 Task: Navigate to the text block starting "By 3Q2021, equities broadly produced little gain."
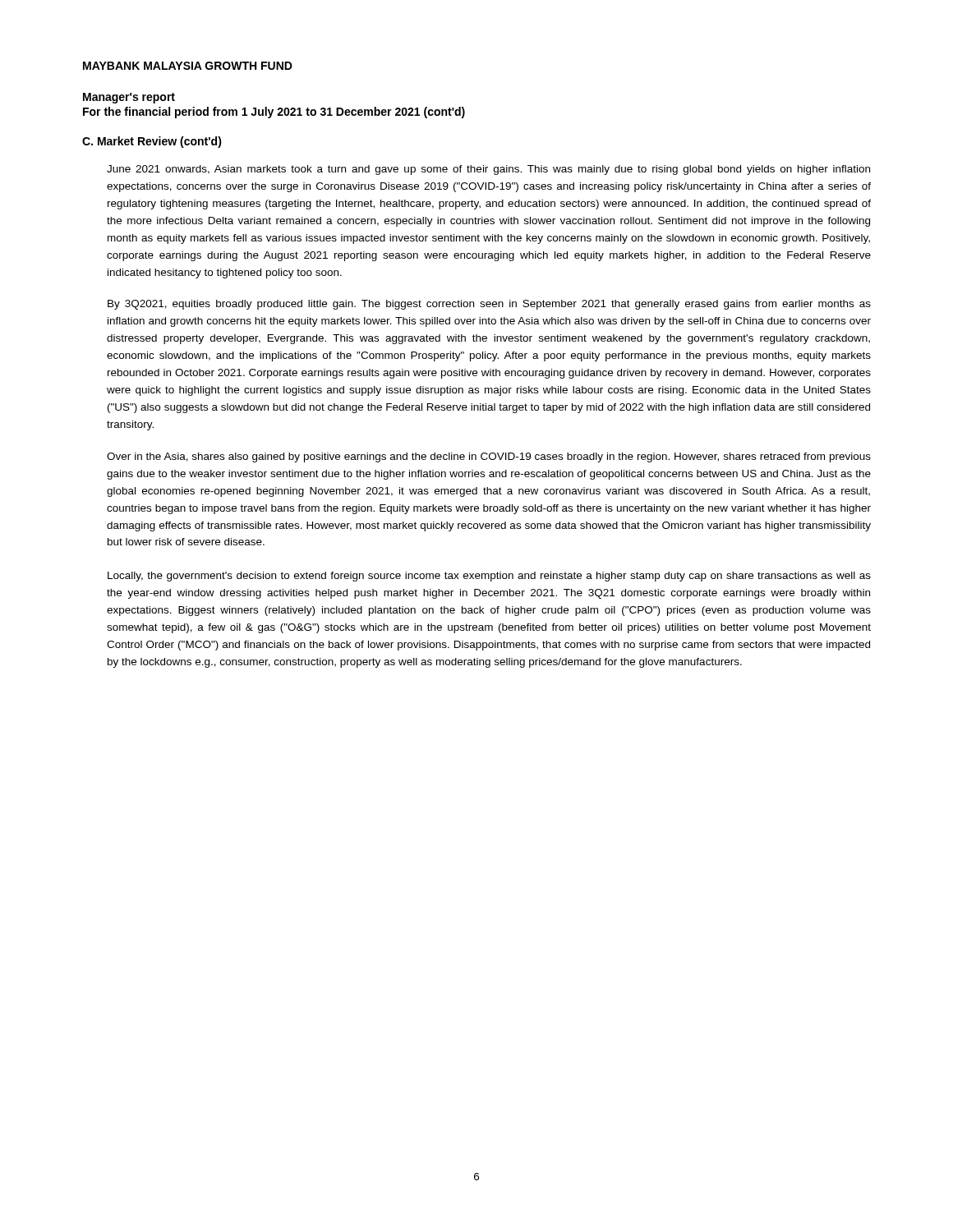(x=489, y=364)
